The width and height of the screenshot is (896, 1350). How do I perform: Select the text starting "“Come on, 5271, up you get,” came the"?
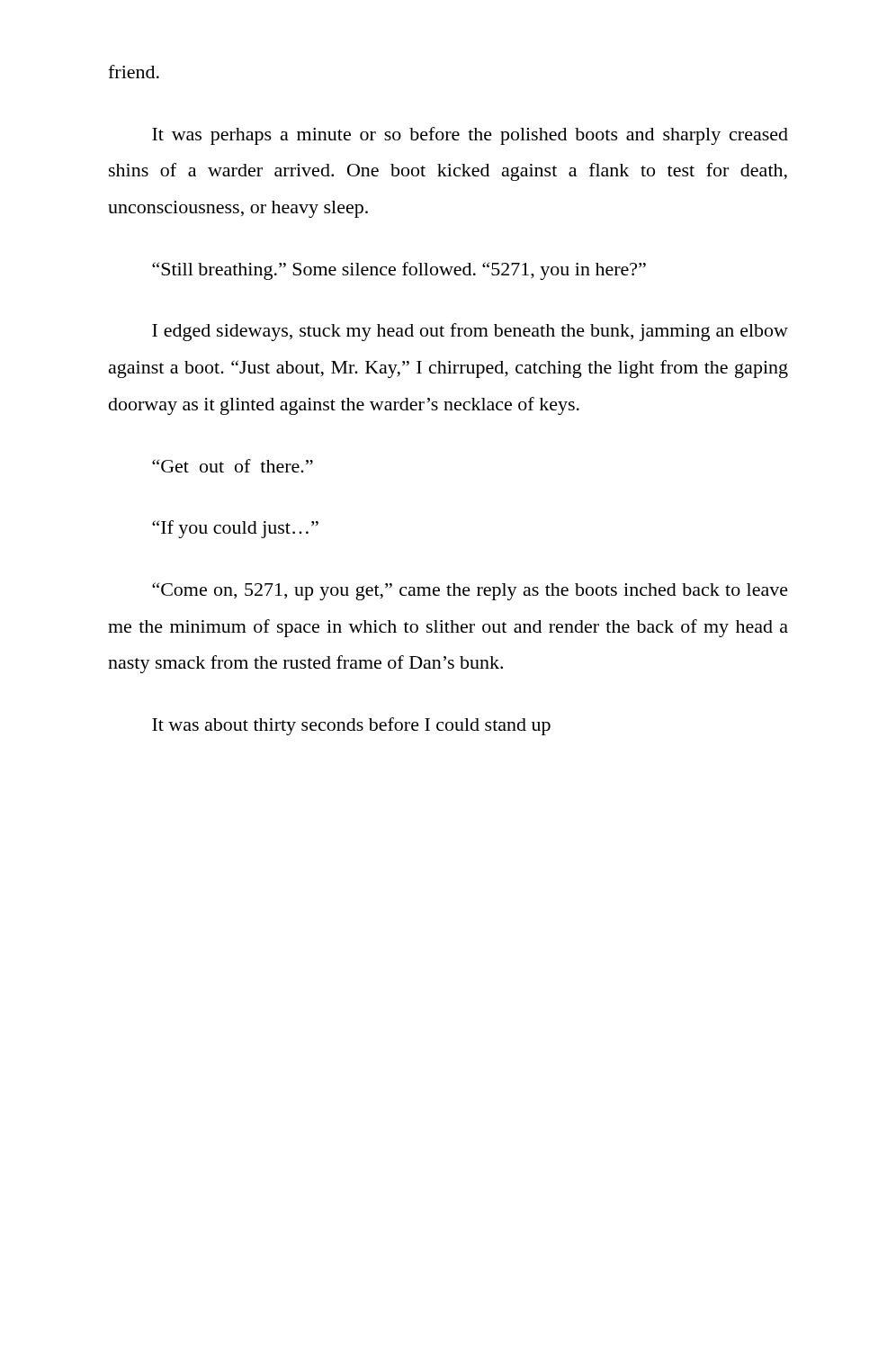click(x=448, y=626)
